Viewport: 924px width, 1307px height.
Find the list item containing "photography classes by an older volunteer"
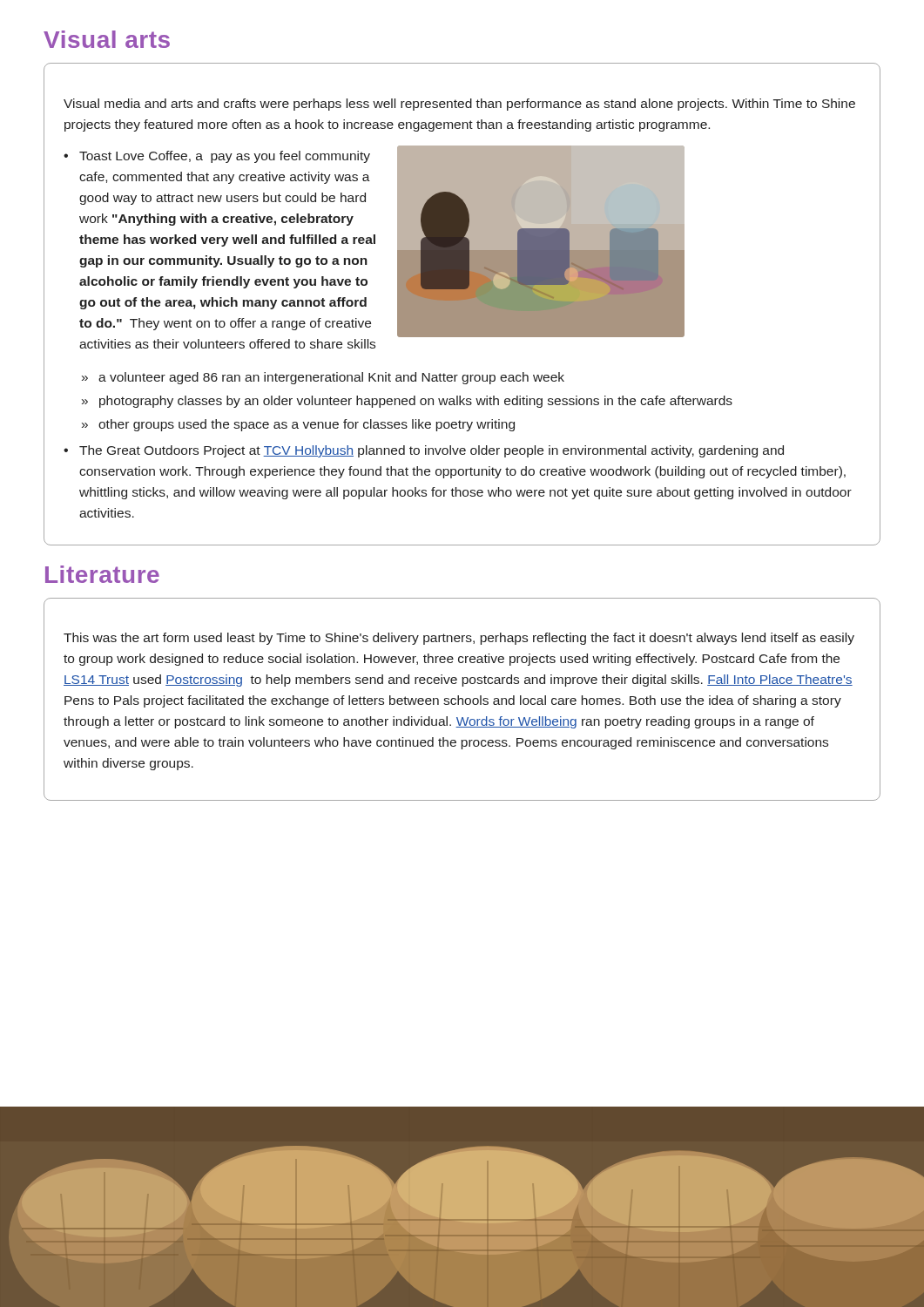pyautogui.click(x=471, y=401)
